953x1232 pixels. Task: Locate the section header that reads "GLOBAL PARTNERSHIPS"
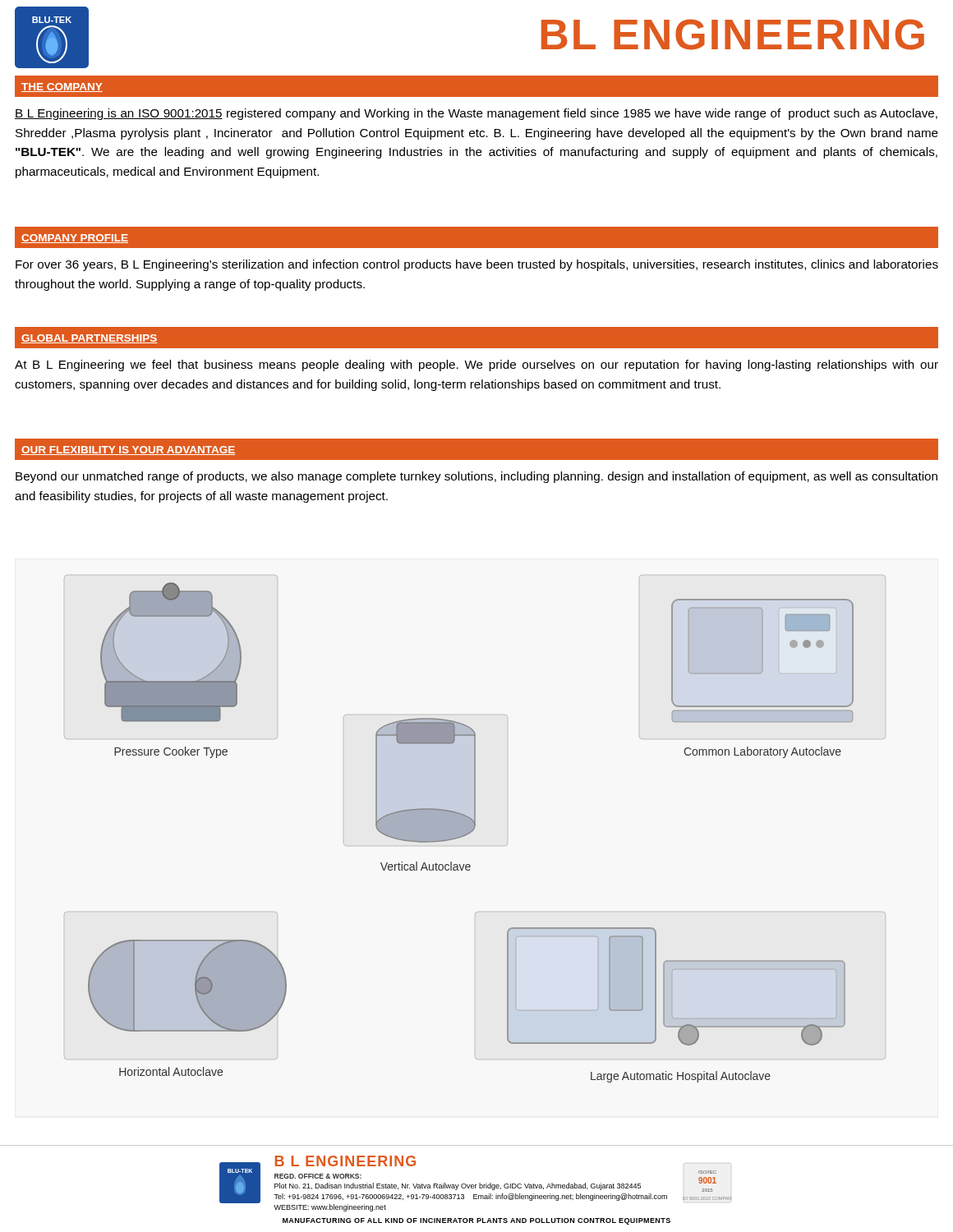point(89,338)
